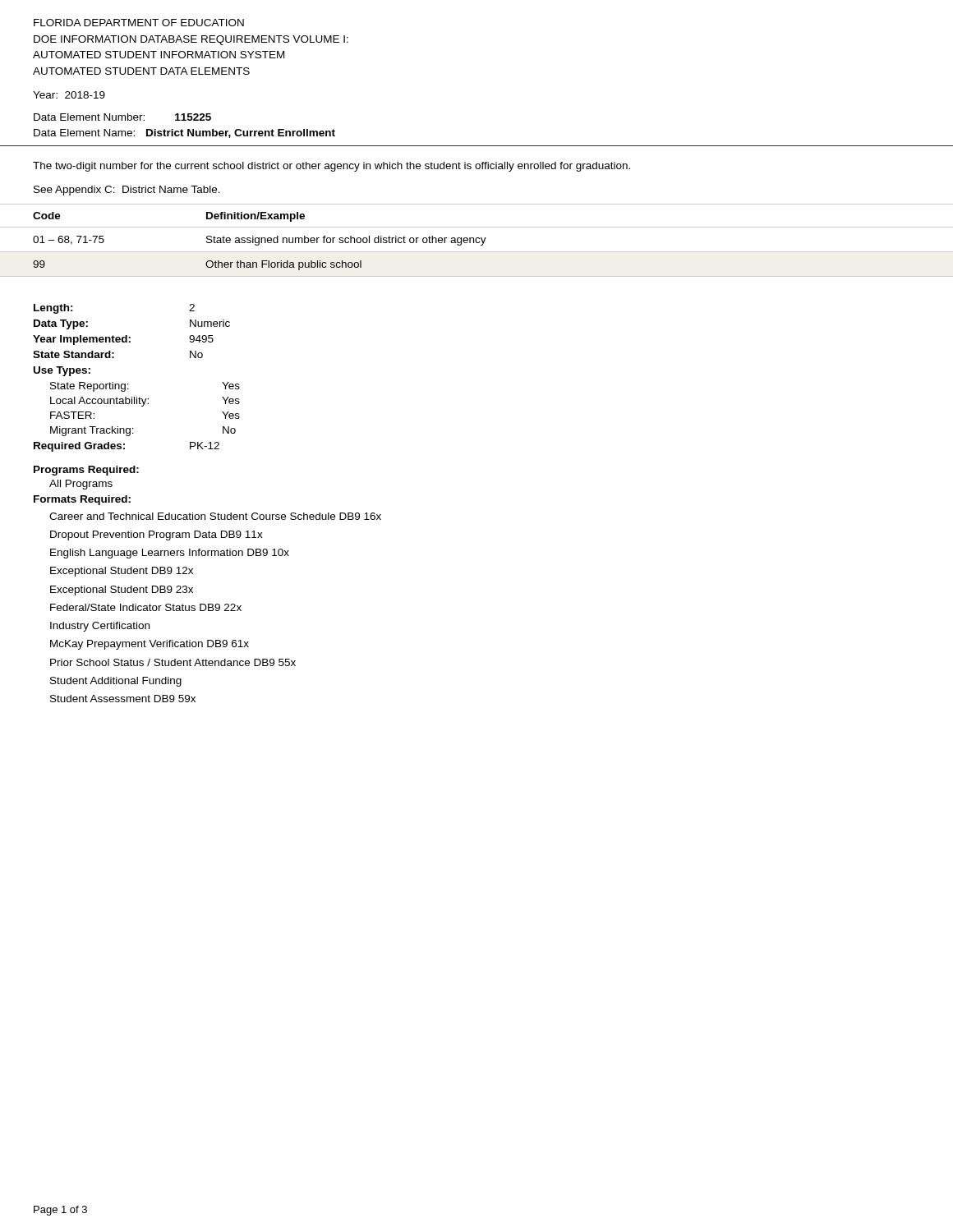Find the passage starting "FASTER: Yes"
Image resolution: width=953 pixels, height=1232 pixels.
pyautogui.click(x=145, y=415)
